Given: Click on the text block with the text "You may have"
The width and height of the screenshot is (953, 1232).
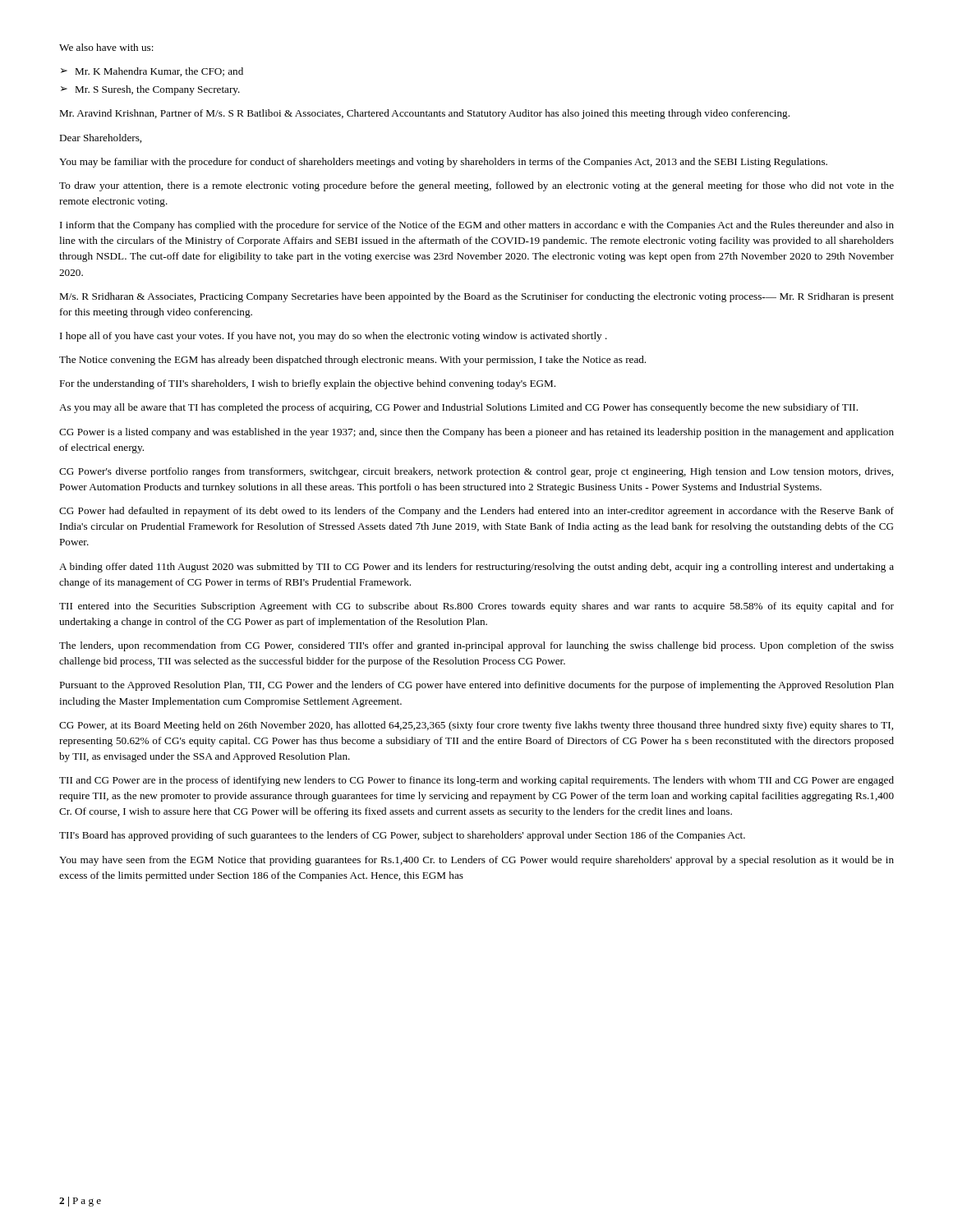Looking at the screenshot, I should pos(476,867).
